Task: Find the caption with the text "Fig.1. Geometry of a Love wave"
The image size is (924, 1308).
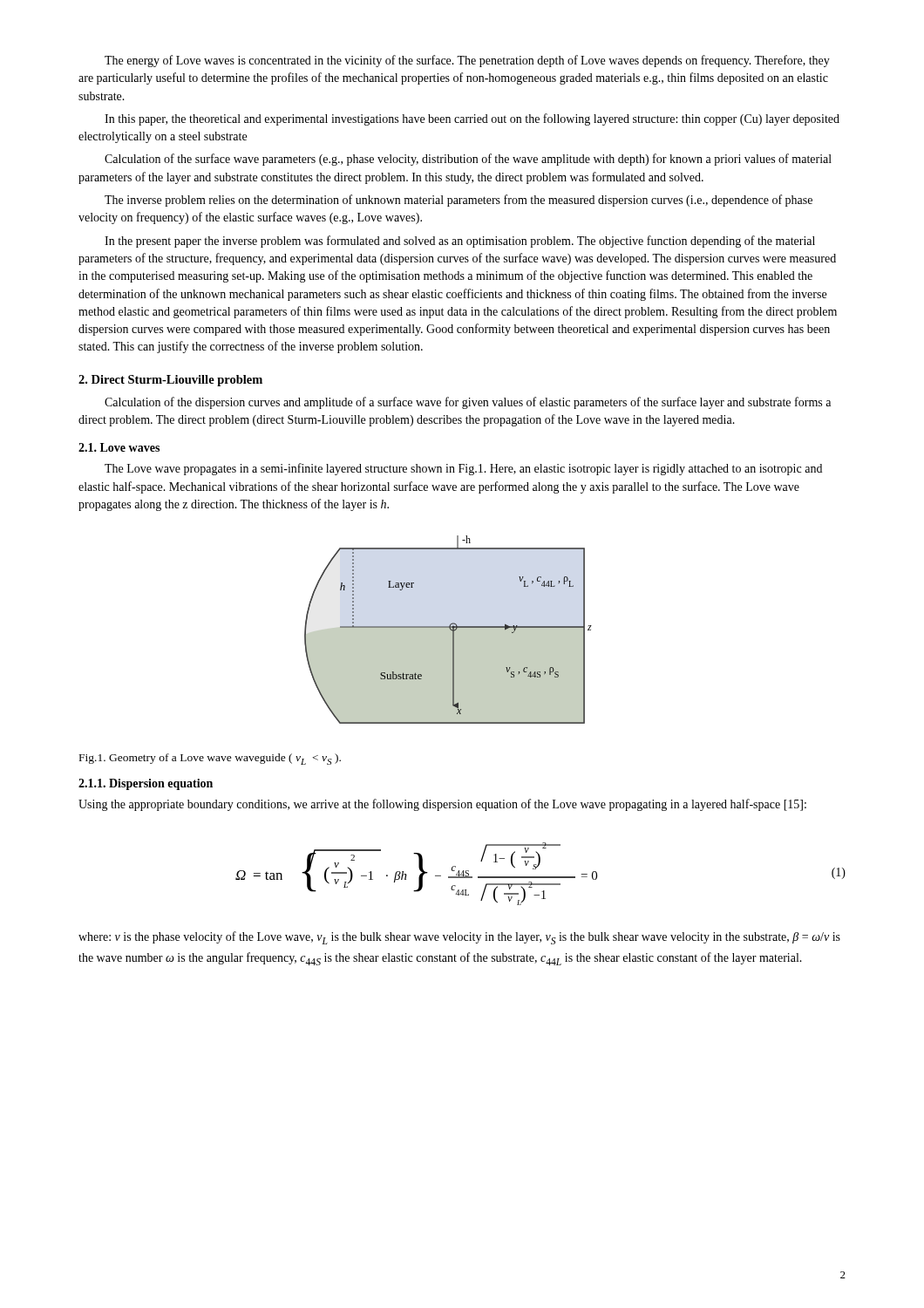Action: click(210, 759)
